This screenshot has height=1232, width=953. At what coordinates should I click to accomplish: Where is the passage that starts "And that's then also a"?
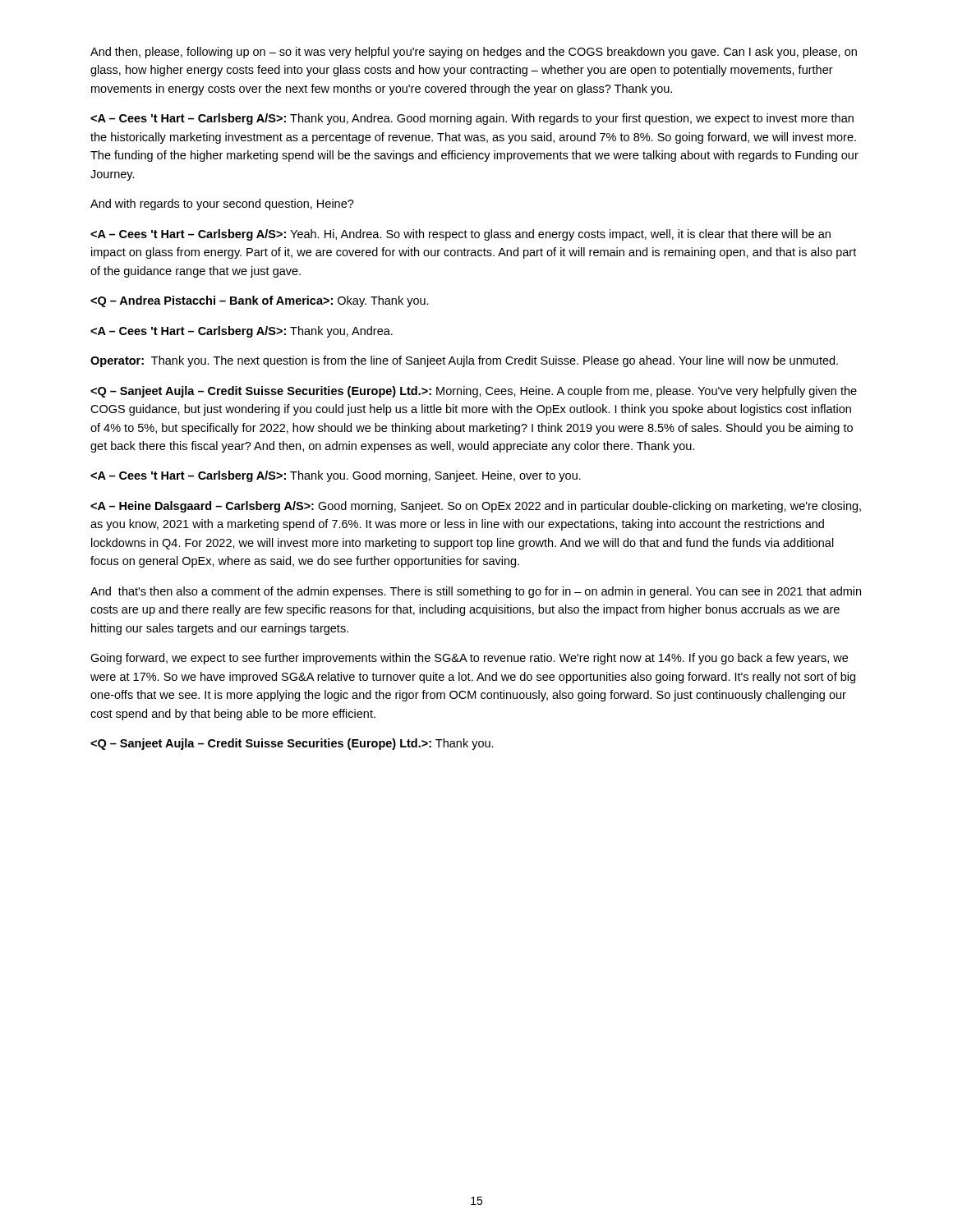[476, 610]
